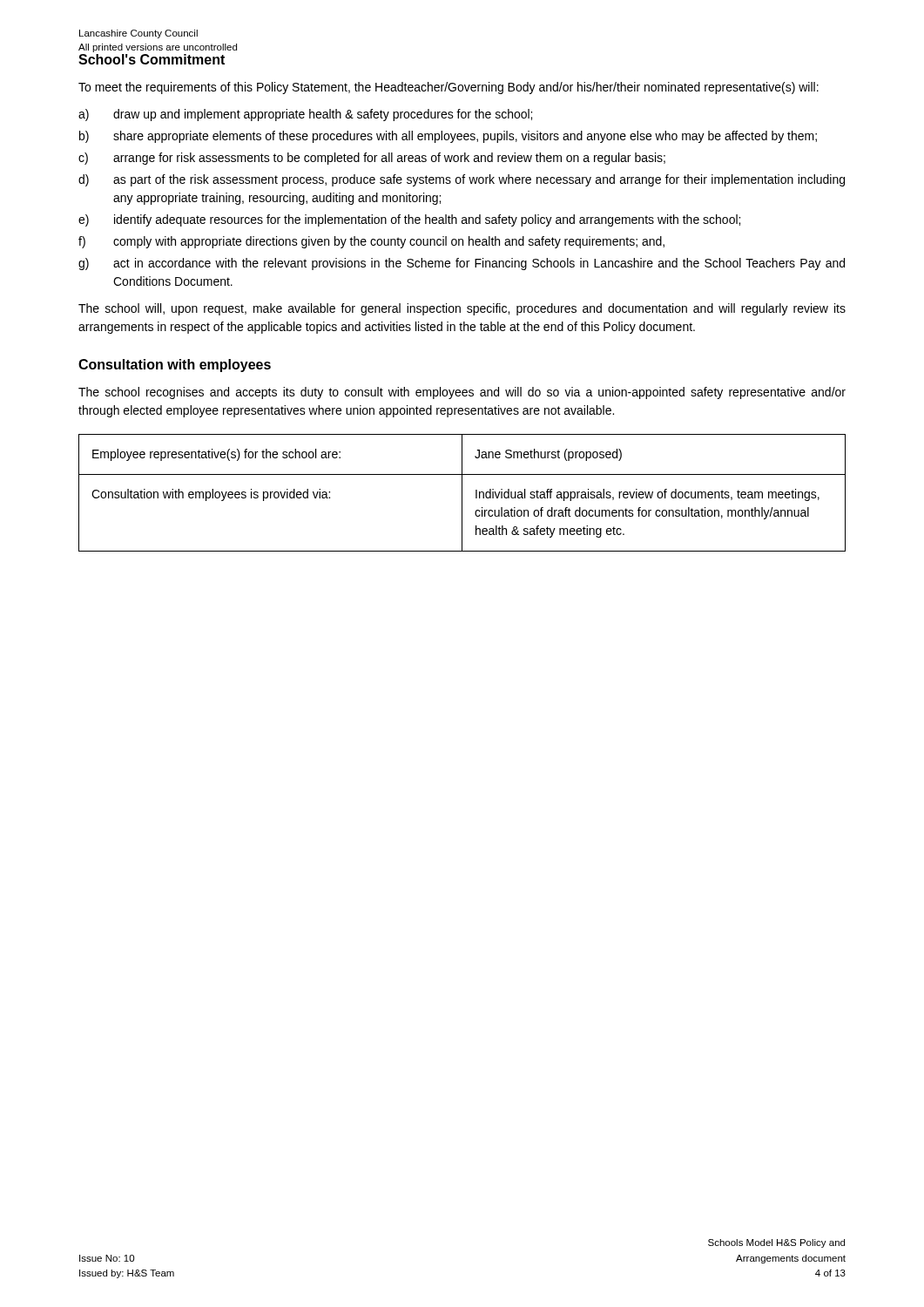The width and height of the screenshot is (924, 1307).
Task: Navigate to the region starting "b) share appropriate elements"
Action: click(462, 136)
